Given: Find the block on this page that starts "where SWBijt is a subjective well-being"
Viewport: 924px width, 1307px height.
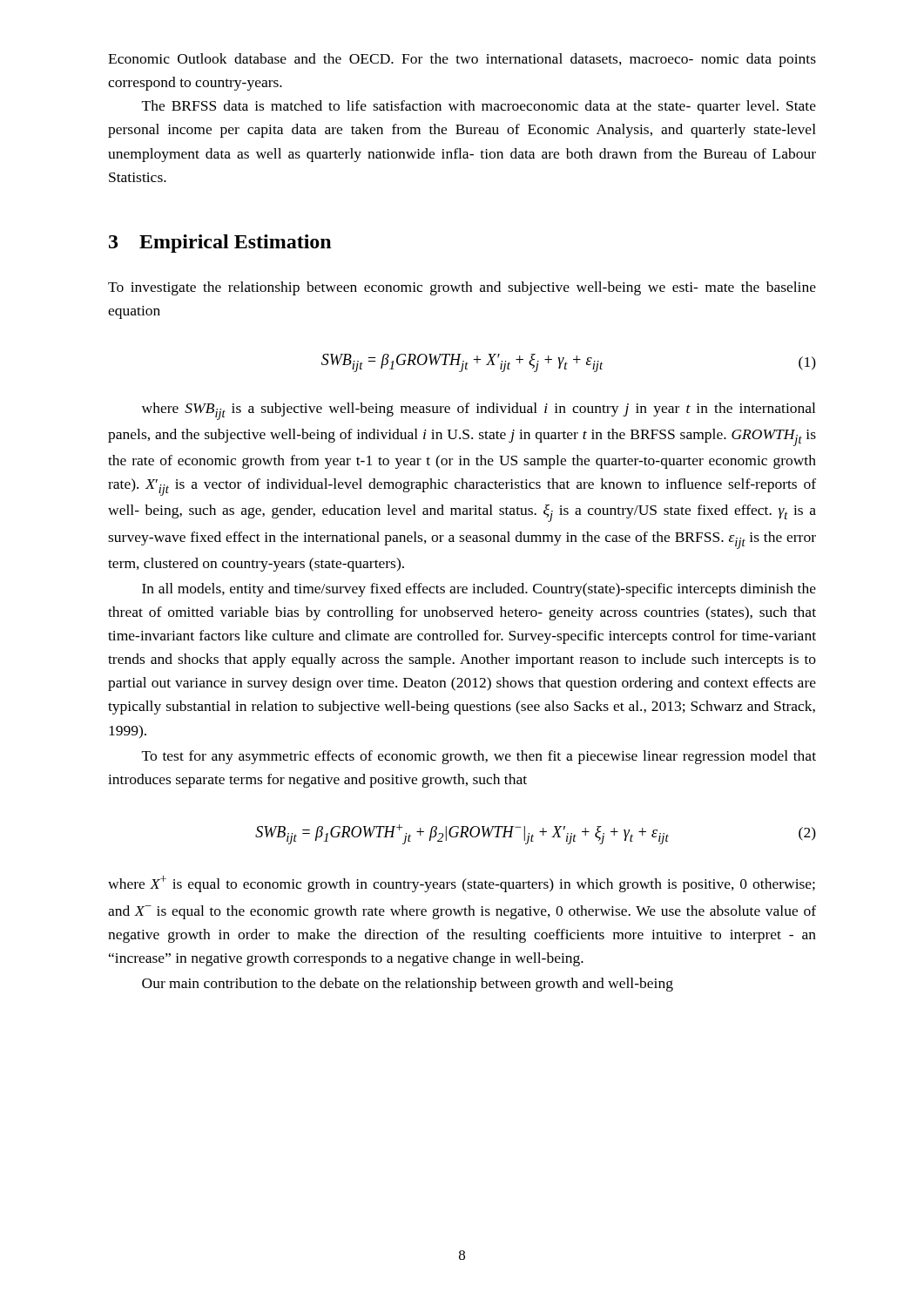Looking at the screenshot, I should click(462, 486).
